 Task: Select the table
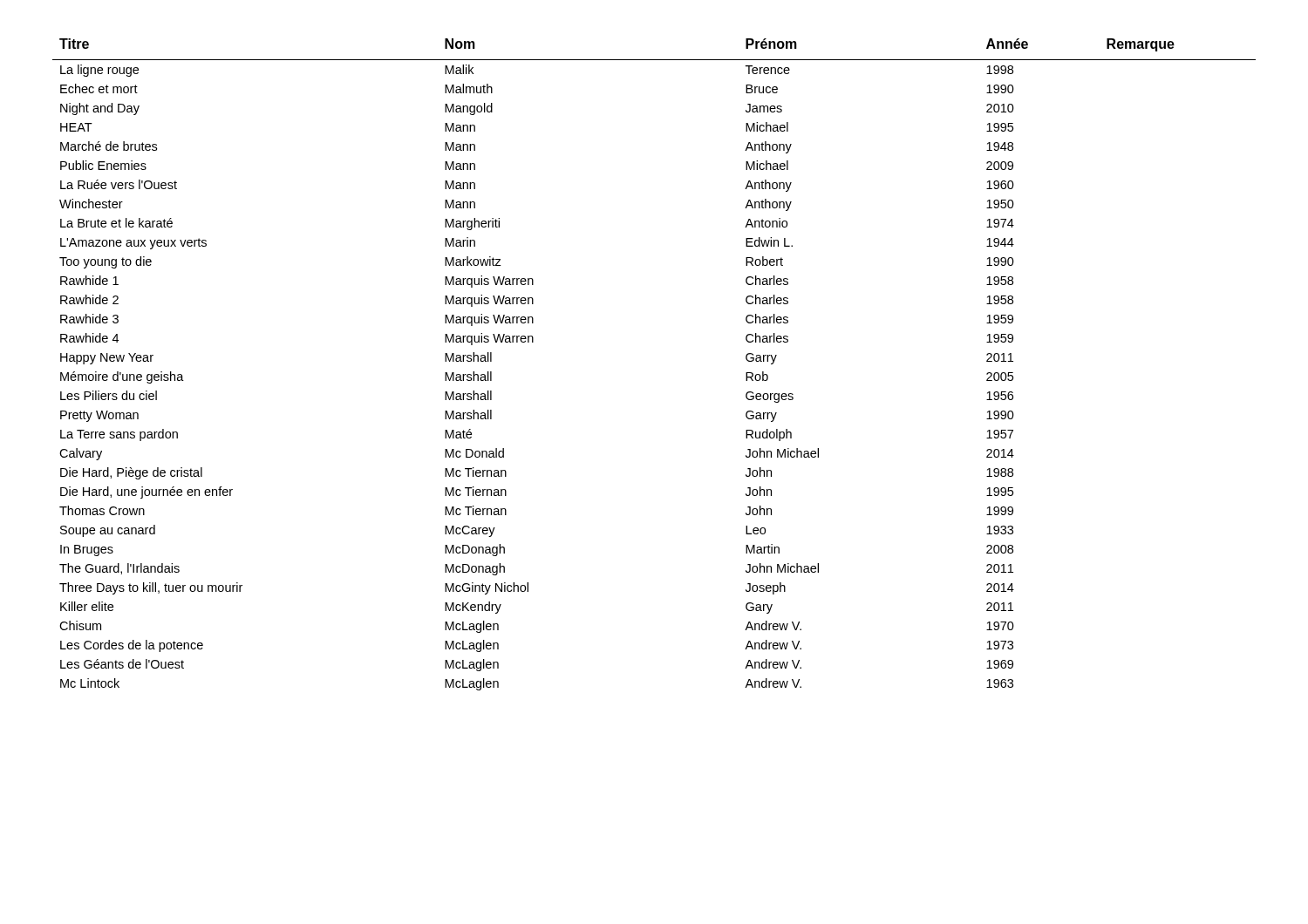(654, 364)
